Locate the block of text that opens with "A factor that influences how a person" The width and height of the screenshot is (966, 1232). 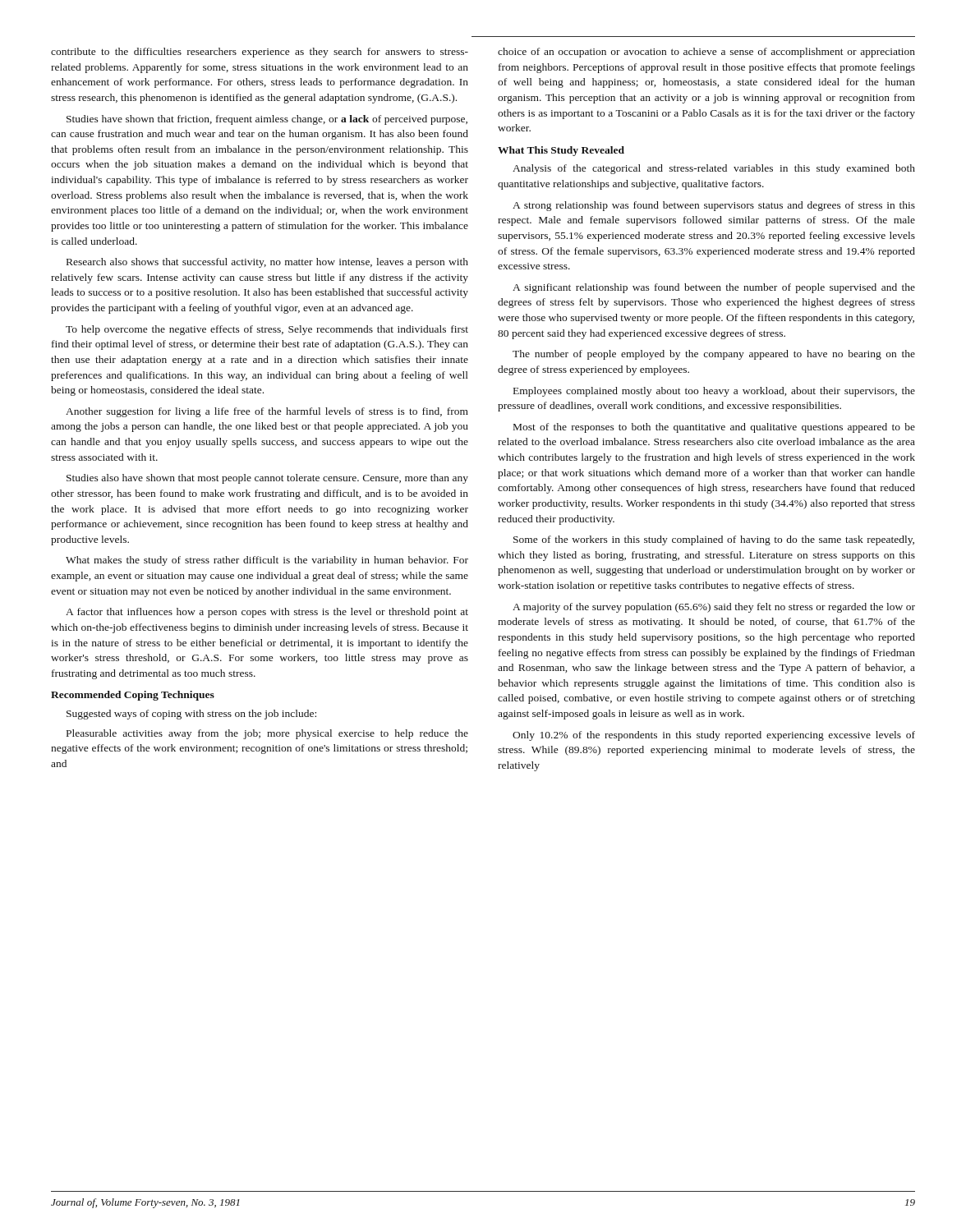260,643
